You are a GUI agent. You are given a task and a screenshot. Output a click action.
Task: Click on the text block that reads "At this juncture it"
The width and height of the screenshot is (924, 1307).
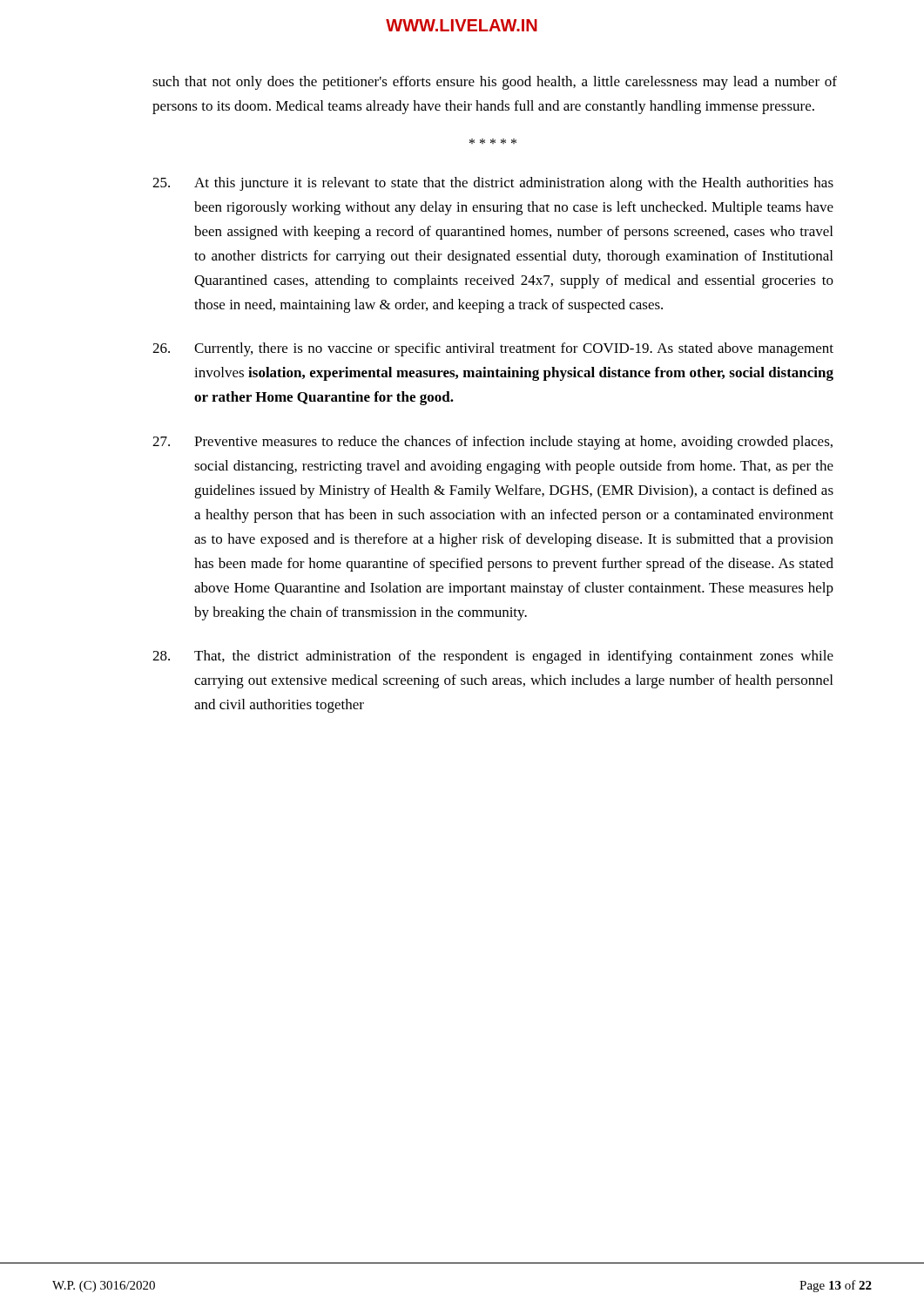pos(493,244)
